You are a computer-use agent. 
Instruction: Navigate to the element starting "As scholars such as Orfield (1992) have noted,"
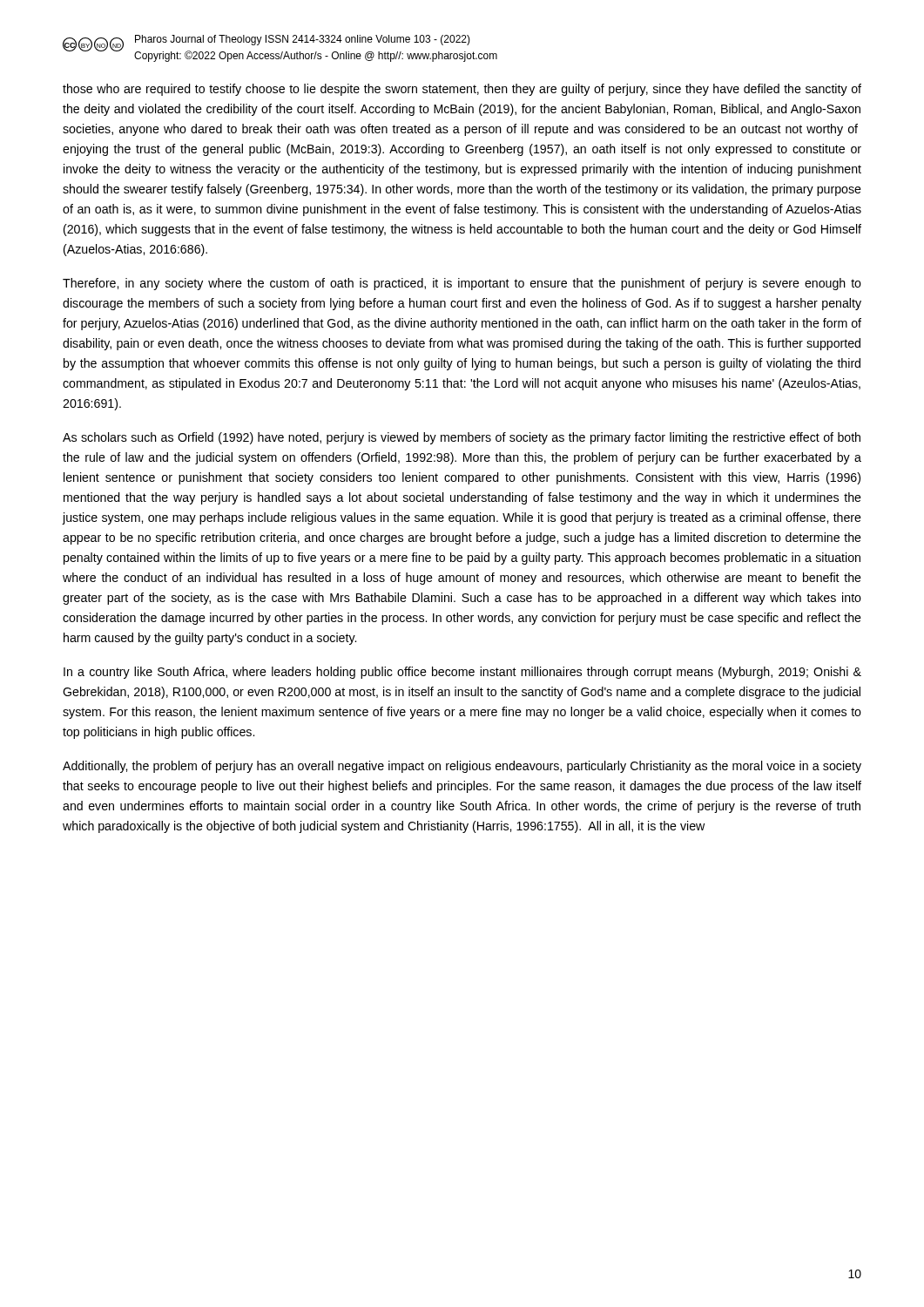(462, 538)
